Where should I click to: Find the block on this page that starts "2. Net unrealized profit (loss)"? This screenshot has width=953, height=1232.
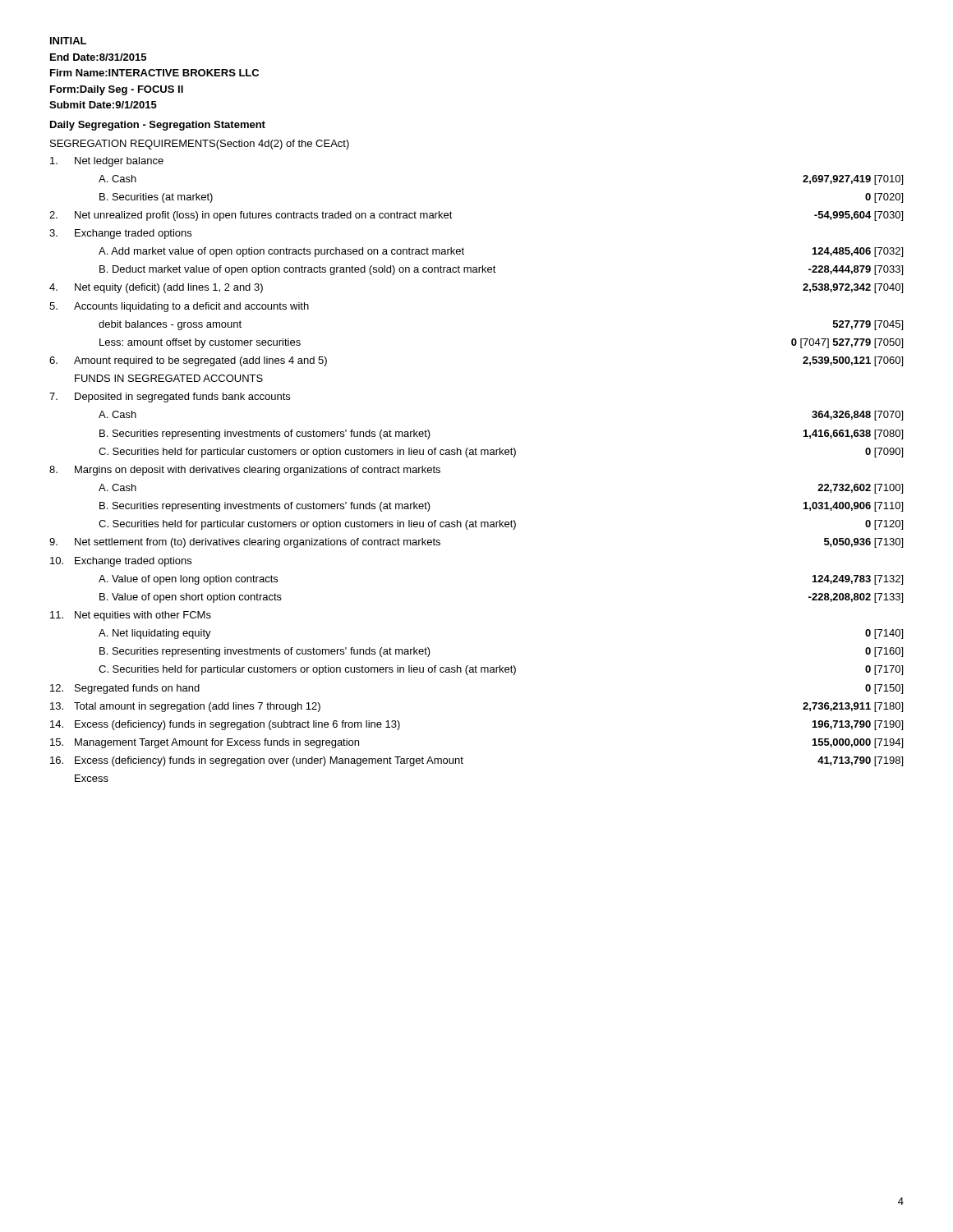(x=262, y=216)
